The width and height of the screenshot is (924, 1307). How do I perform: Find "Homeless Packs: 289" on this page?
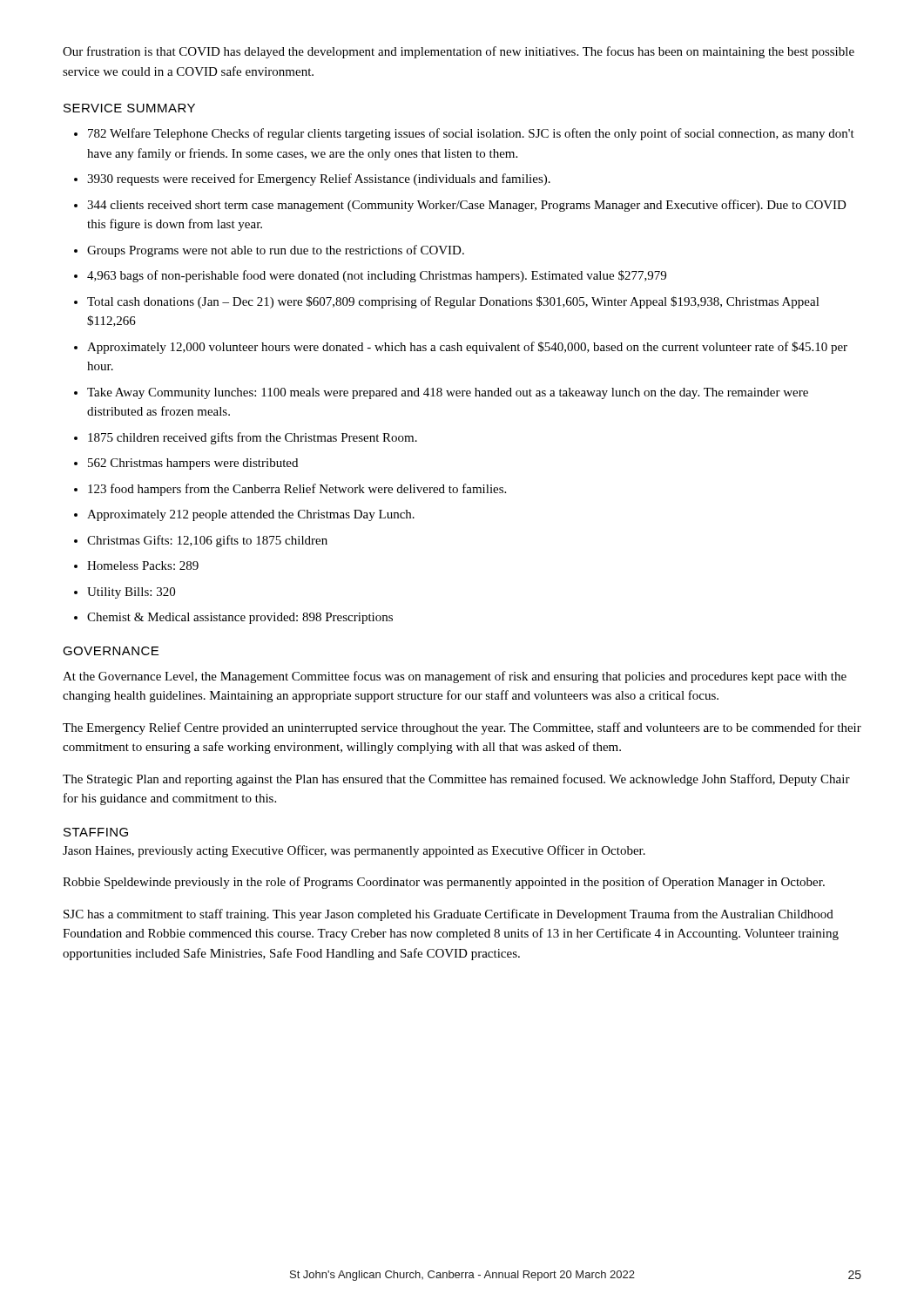coord(143,565)
